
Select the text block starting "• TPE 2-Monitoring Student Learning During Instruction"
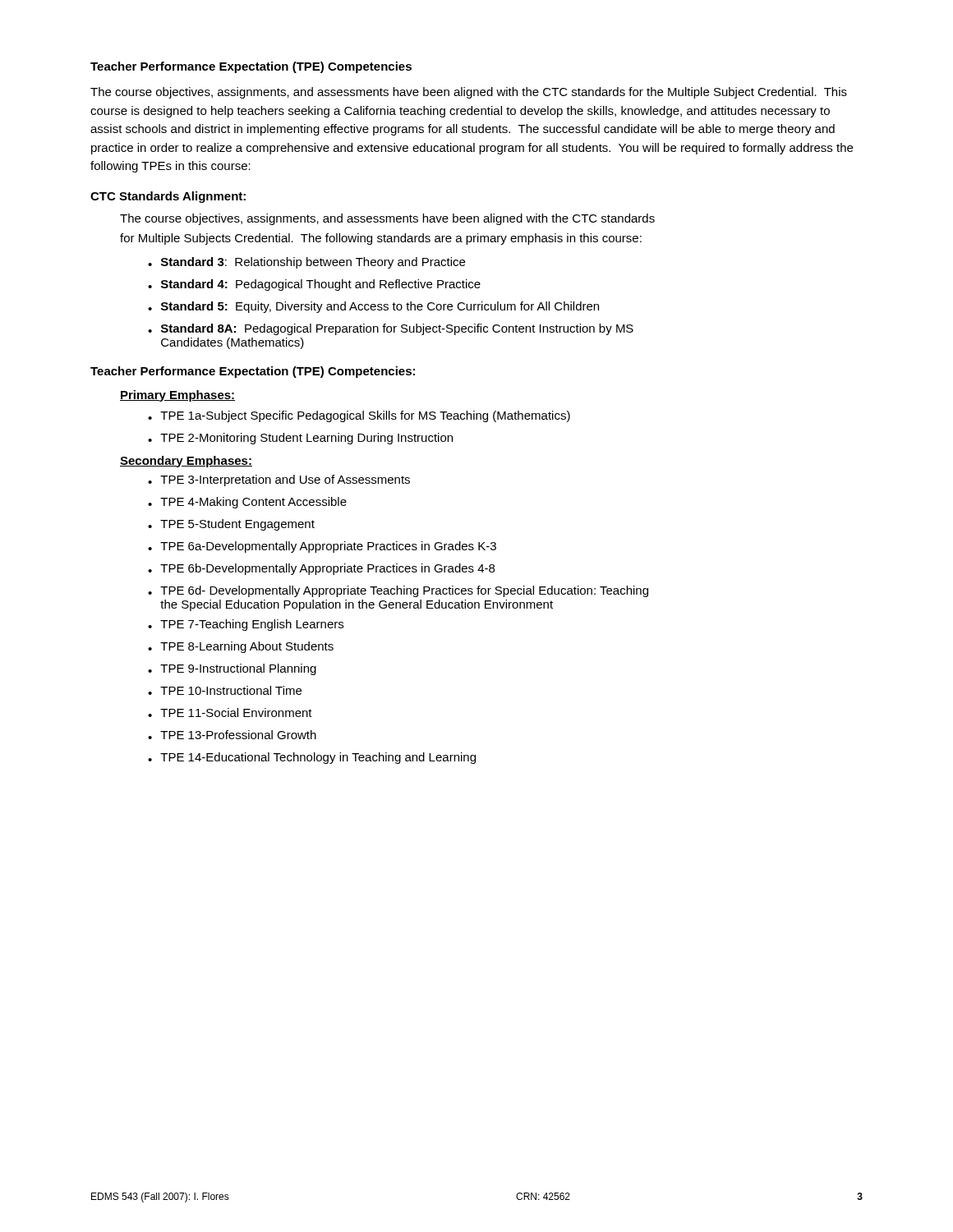pos(301,438)
